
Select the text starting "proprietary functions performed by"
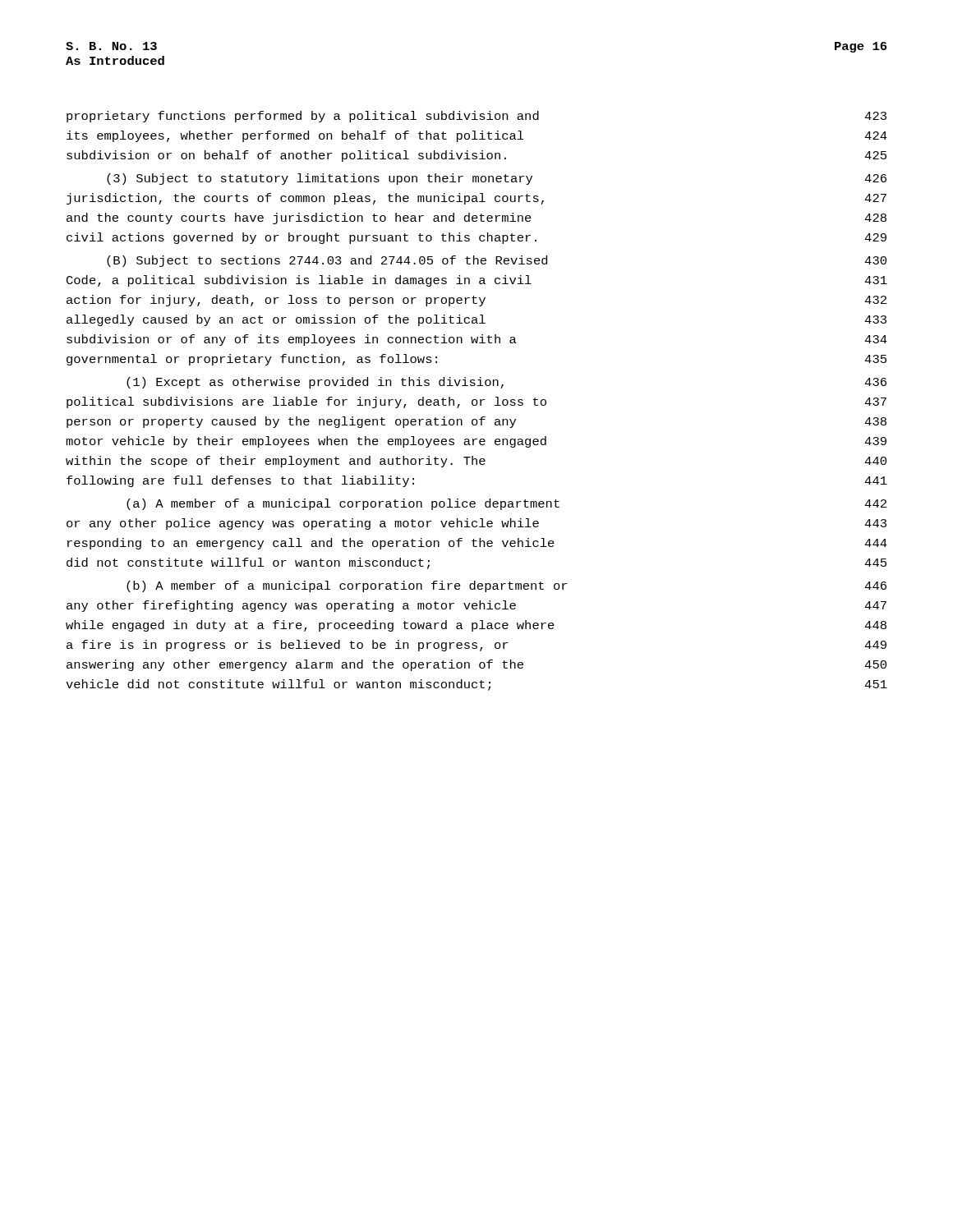point(476,136)
